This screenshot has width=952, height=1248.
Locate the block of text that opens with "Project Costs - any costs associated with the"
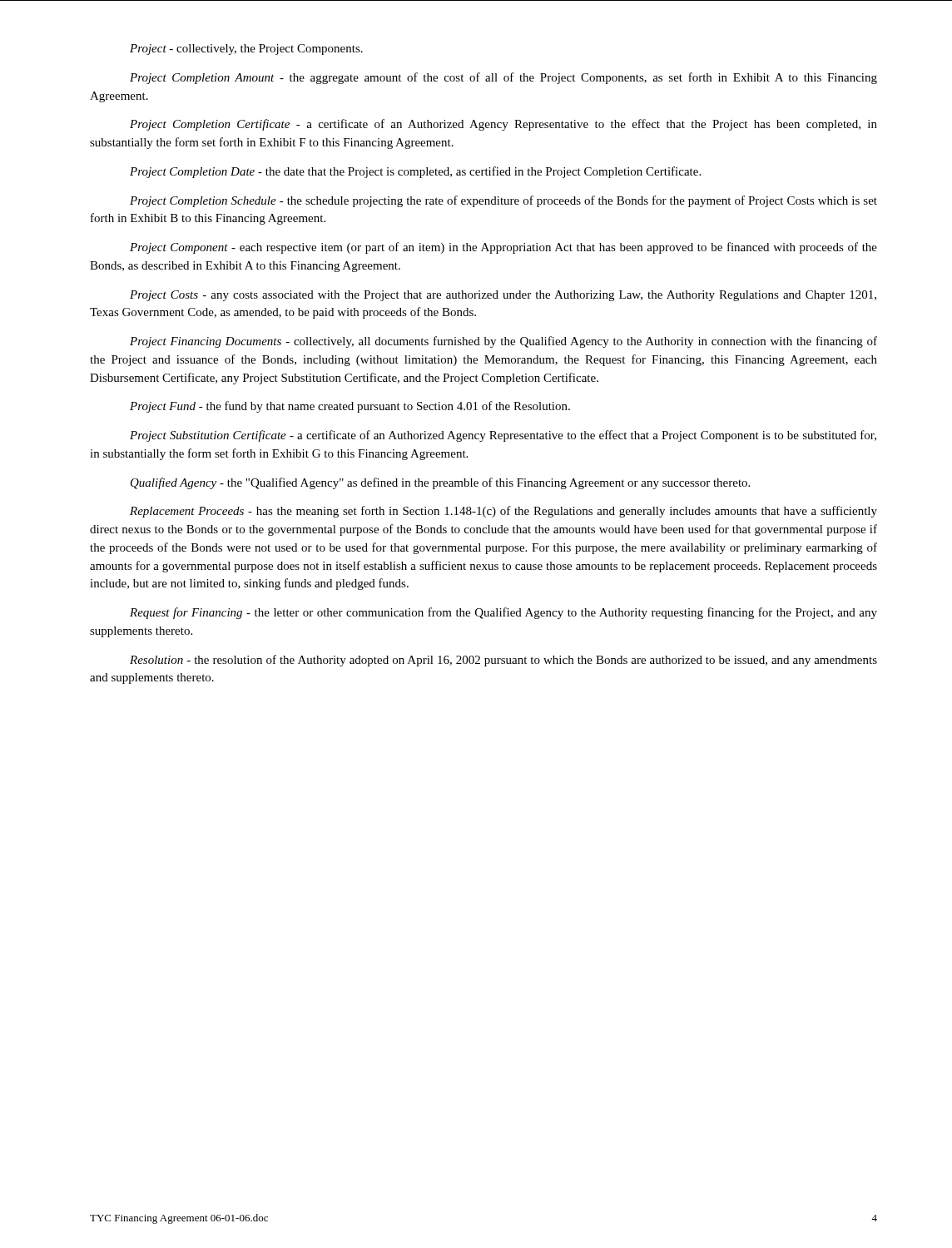(x=483, y=303)
